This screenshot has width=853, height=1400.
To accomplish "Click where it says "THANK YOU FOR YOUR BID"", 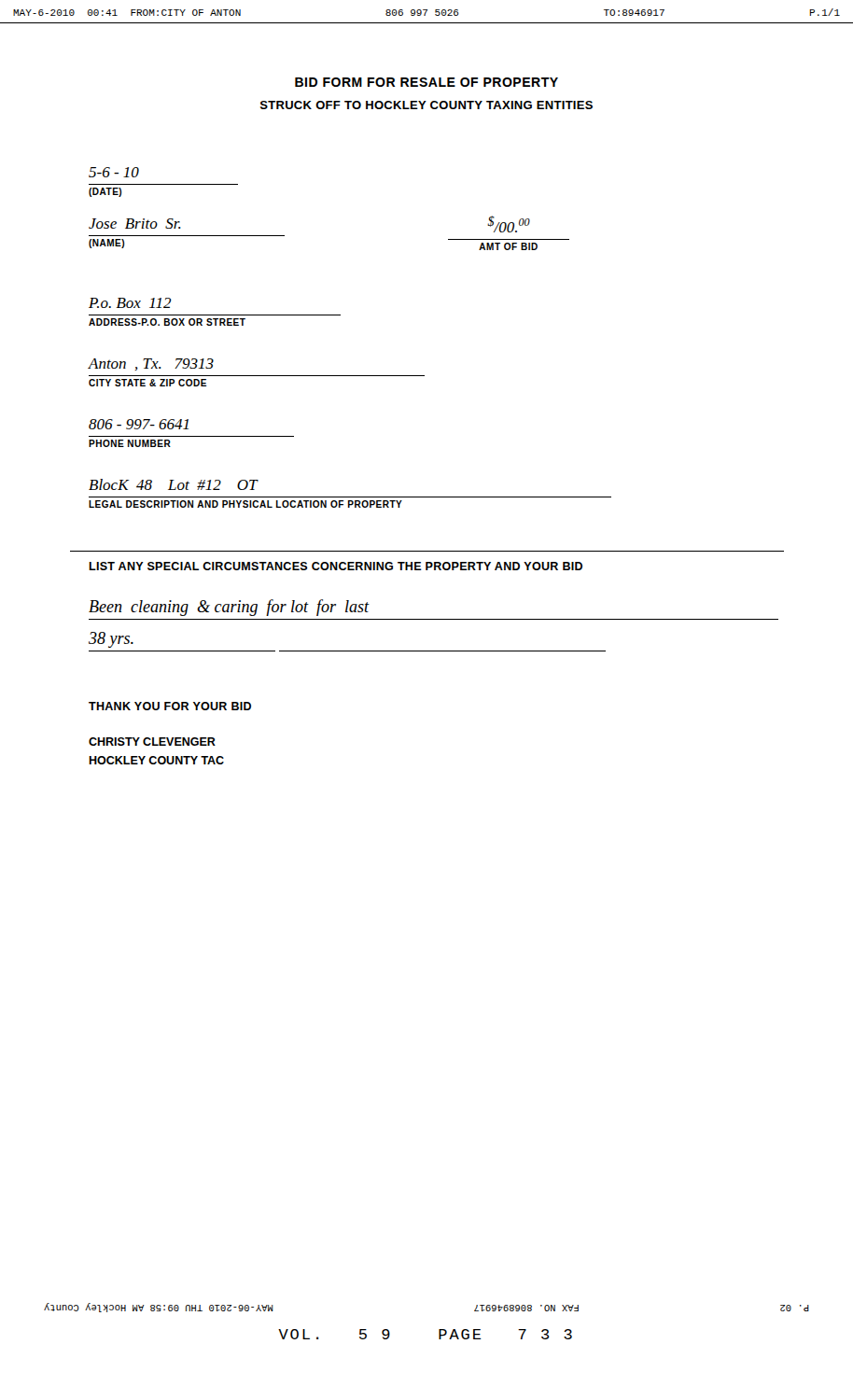I will point(170,707).
